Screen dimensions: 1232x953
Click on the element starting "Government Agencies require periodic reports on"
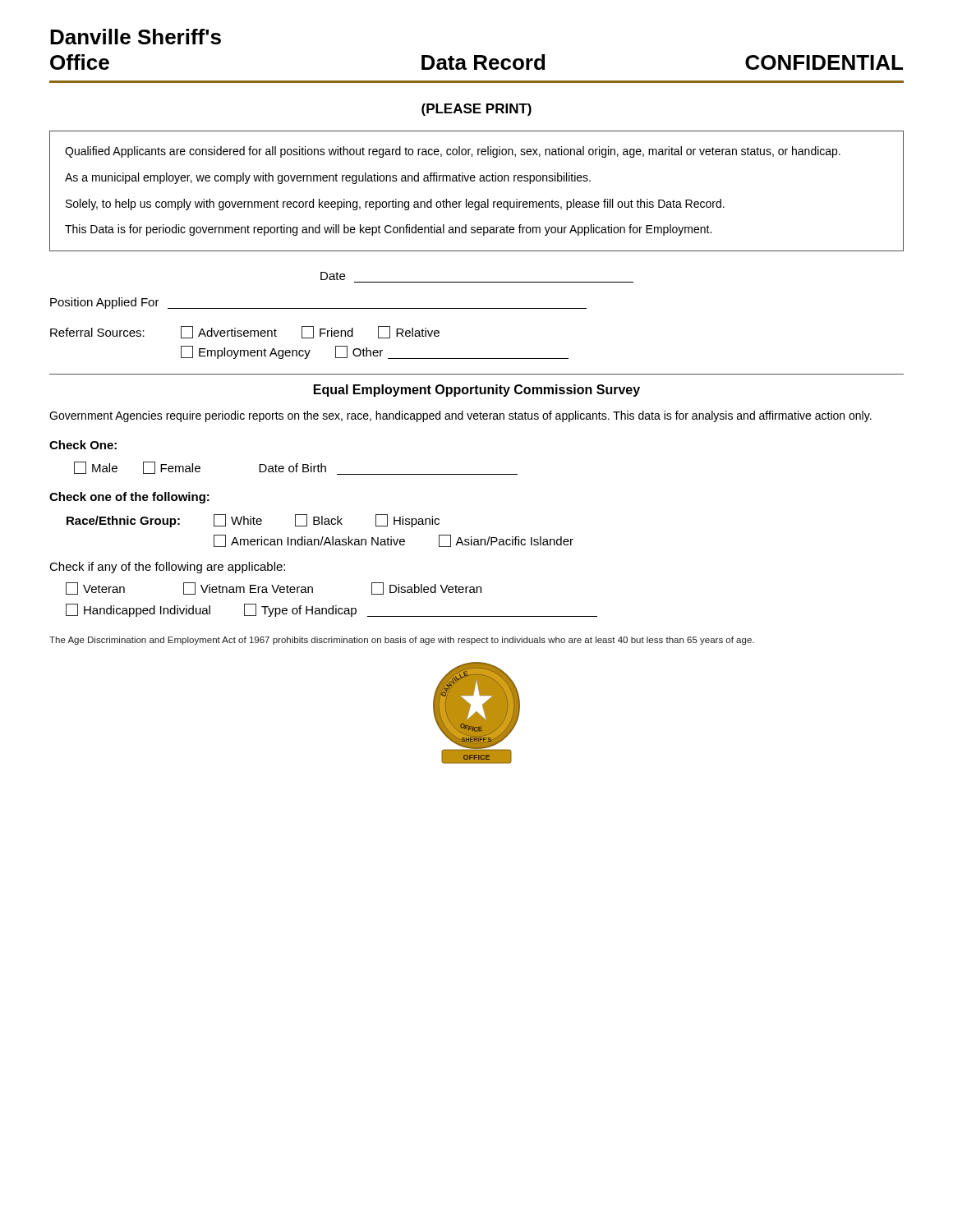click(461, 416)
